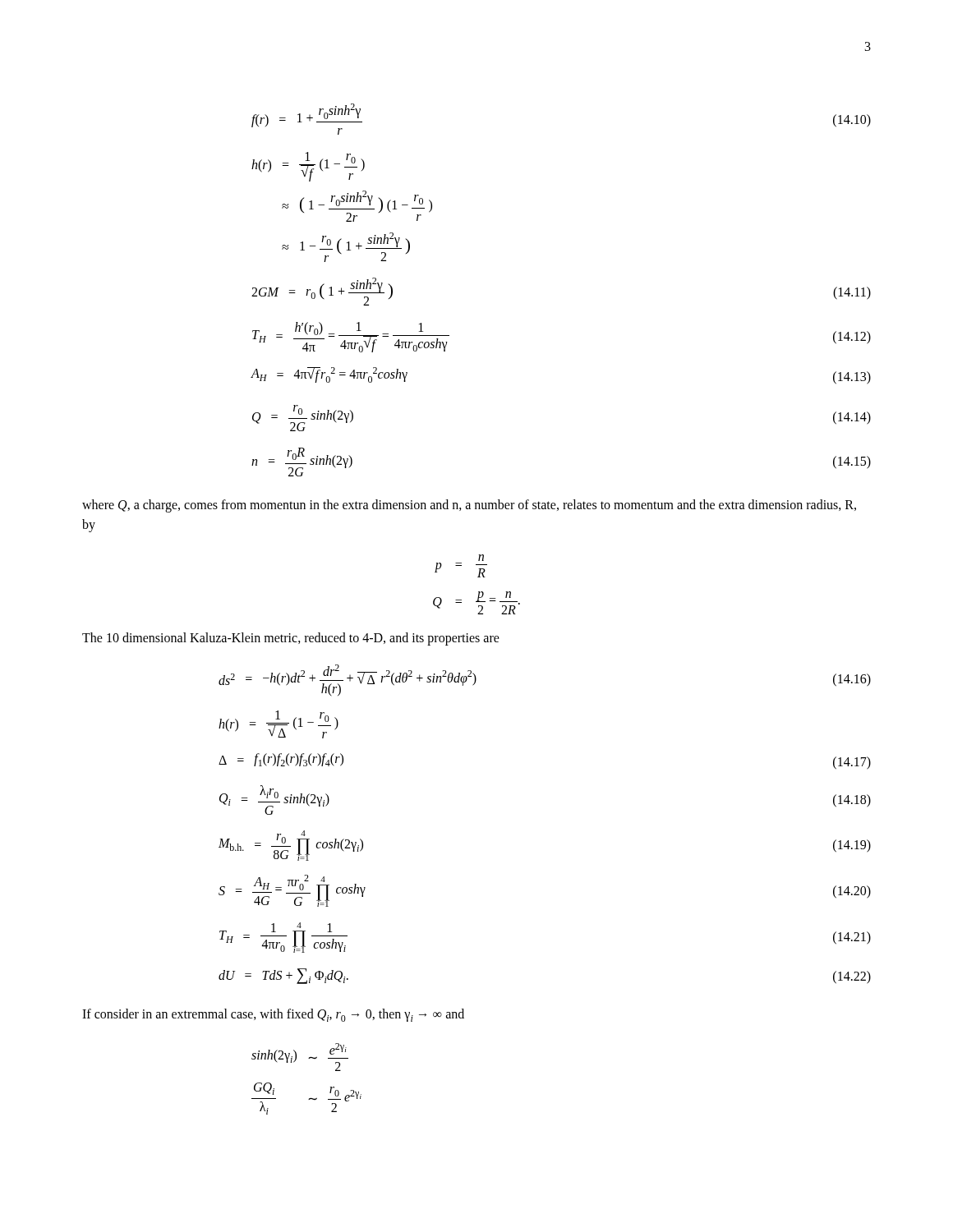Select the text starting "TH = h′(r0) 4π ="
This screenshot has height=1232, width=953.
359,336
